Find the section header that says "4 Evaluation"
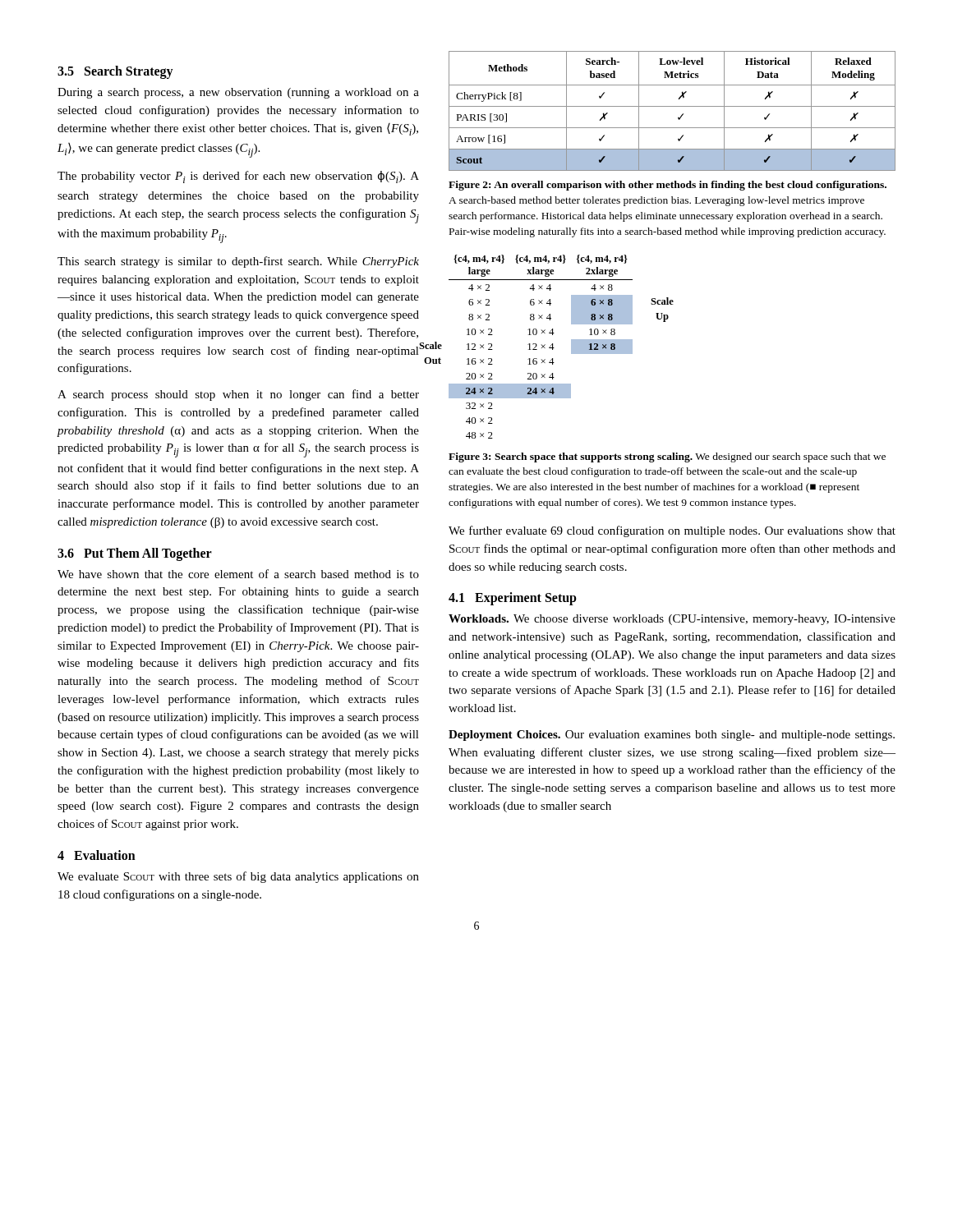Viewport: 953px width, 1232px height. (96, 855)
